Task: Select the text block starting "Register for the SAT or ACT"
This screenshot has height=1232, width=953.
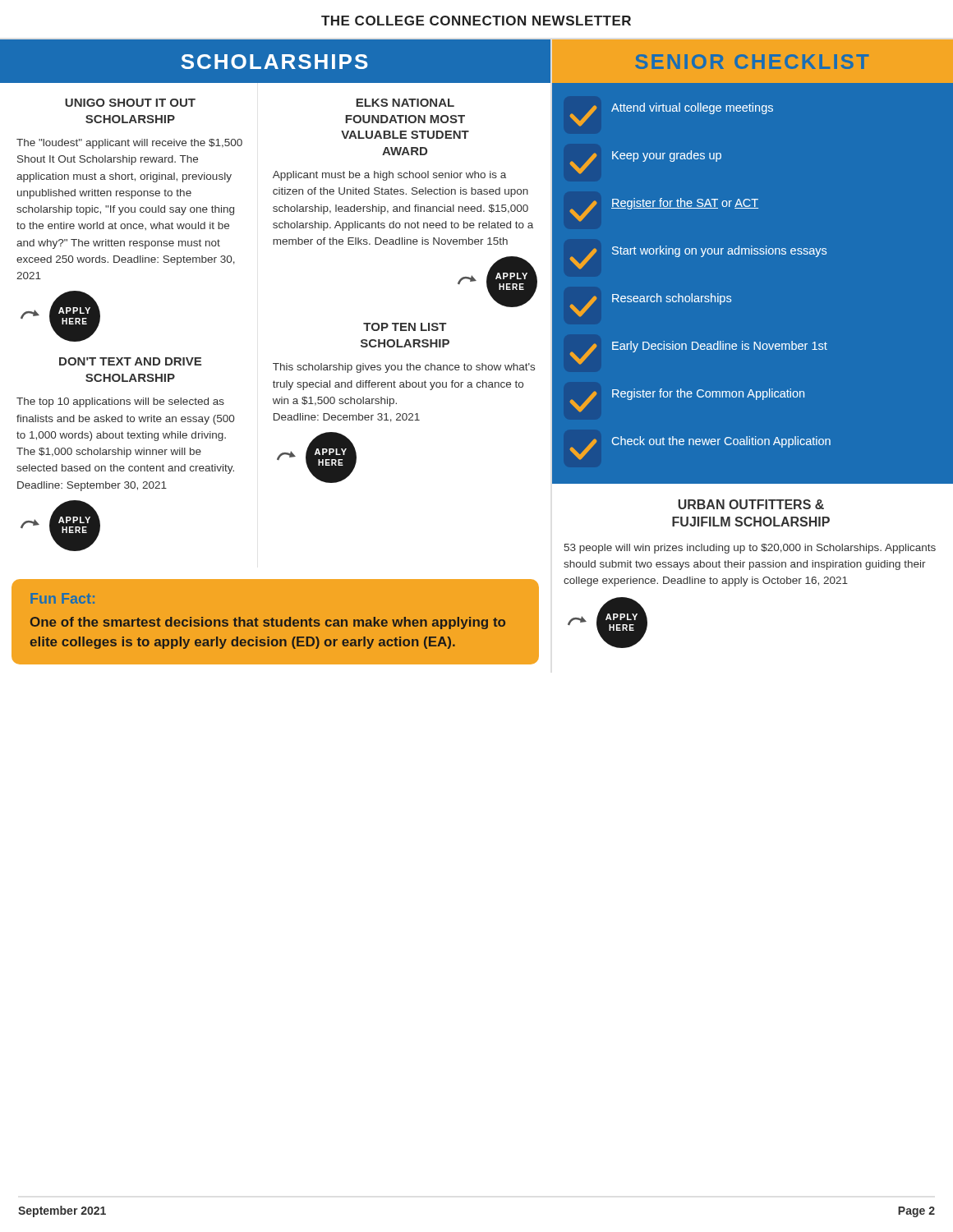Action: click(x=661, y=209)
